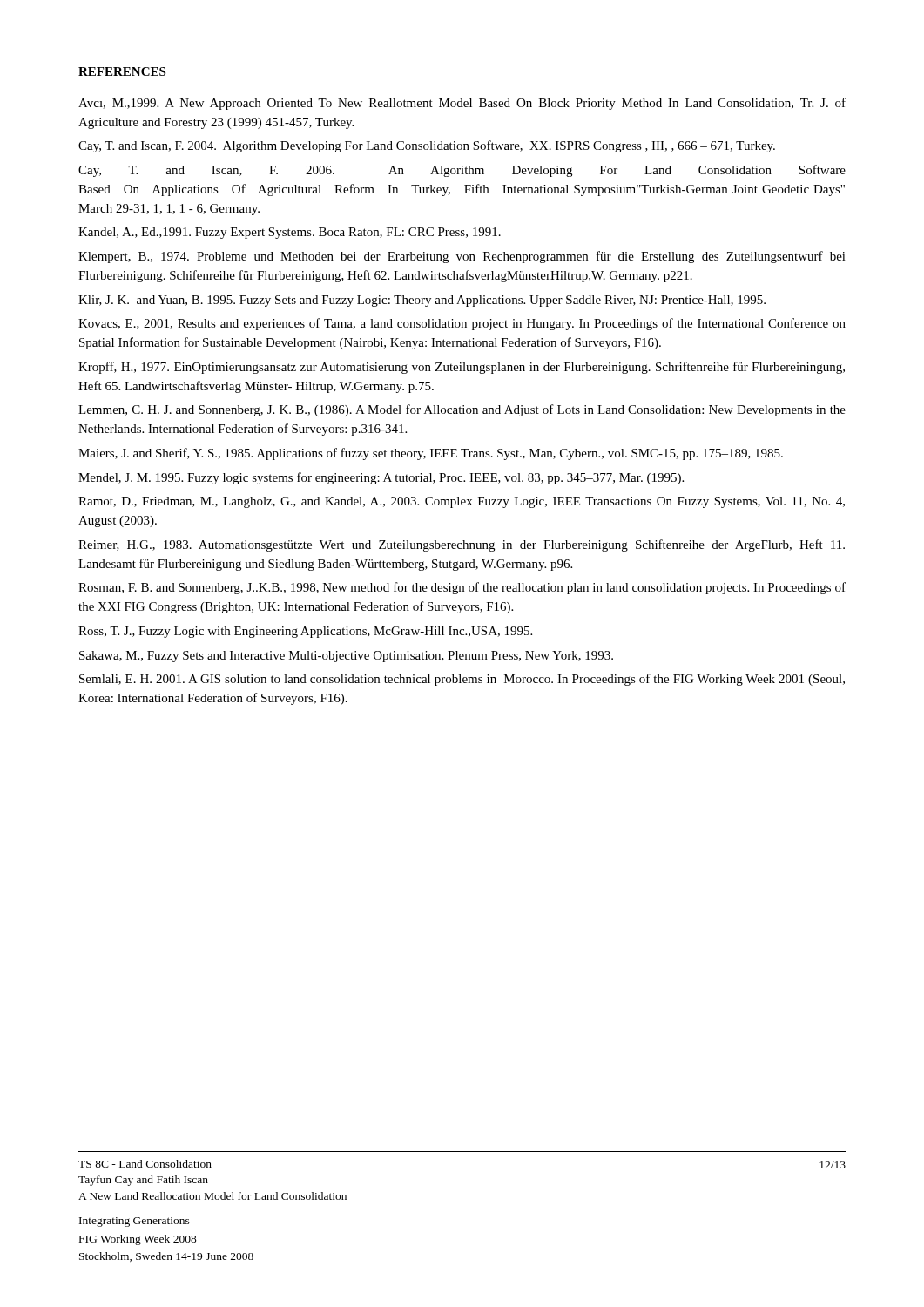The width and height of the screenshot is (924, 1307).
Task: Select a section header
Action: pyautogui.click(x=122, y=71)
